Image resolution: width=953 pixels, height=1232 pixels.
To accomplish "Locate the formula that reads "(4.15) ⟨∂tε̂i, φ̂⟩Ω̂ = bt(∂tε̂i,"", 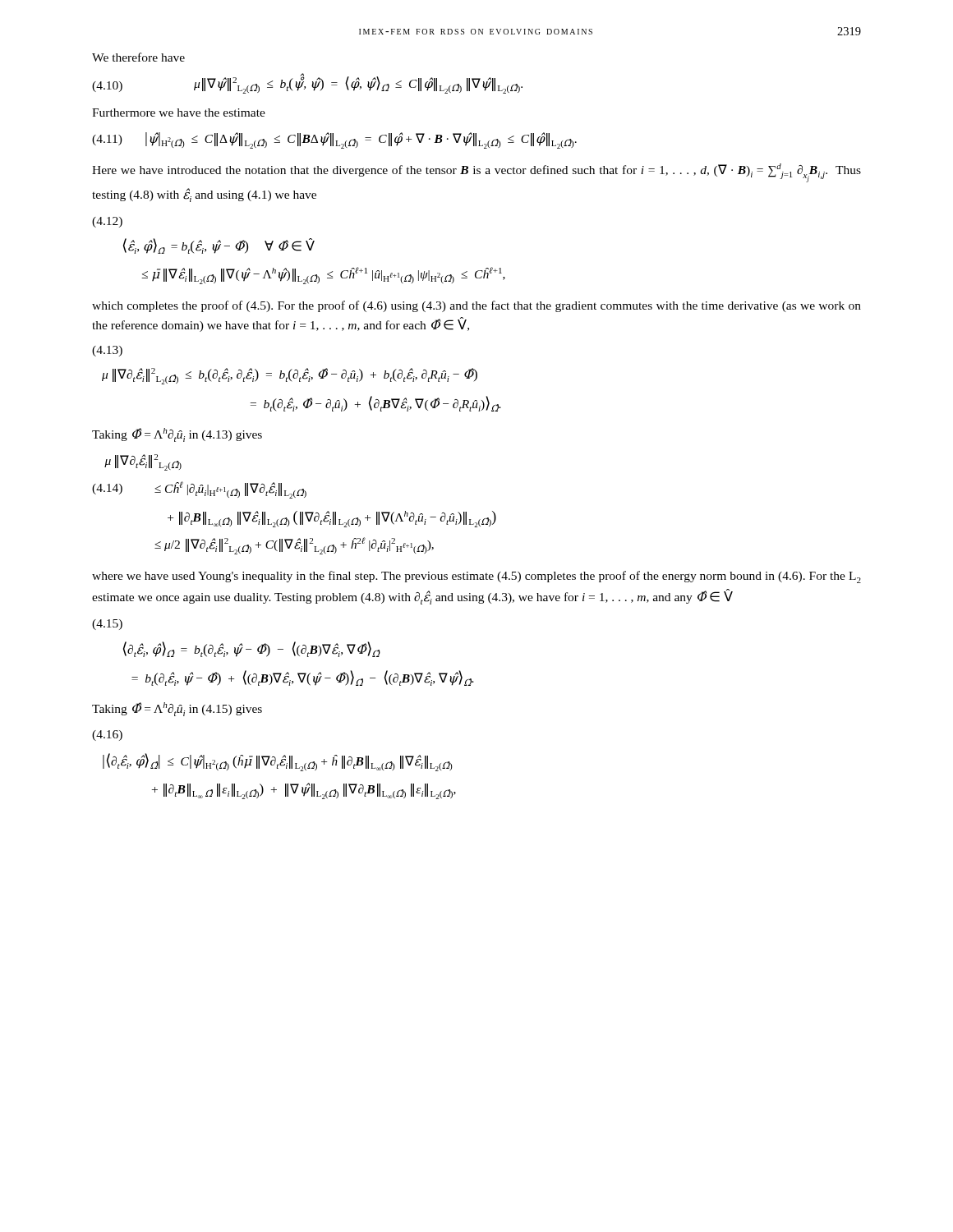I will (x=107, y=625).
